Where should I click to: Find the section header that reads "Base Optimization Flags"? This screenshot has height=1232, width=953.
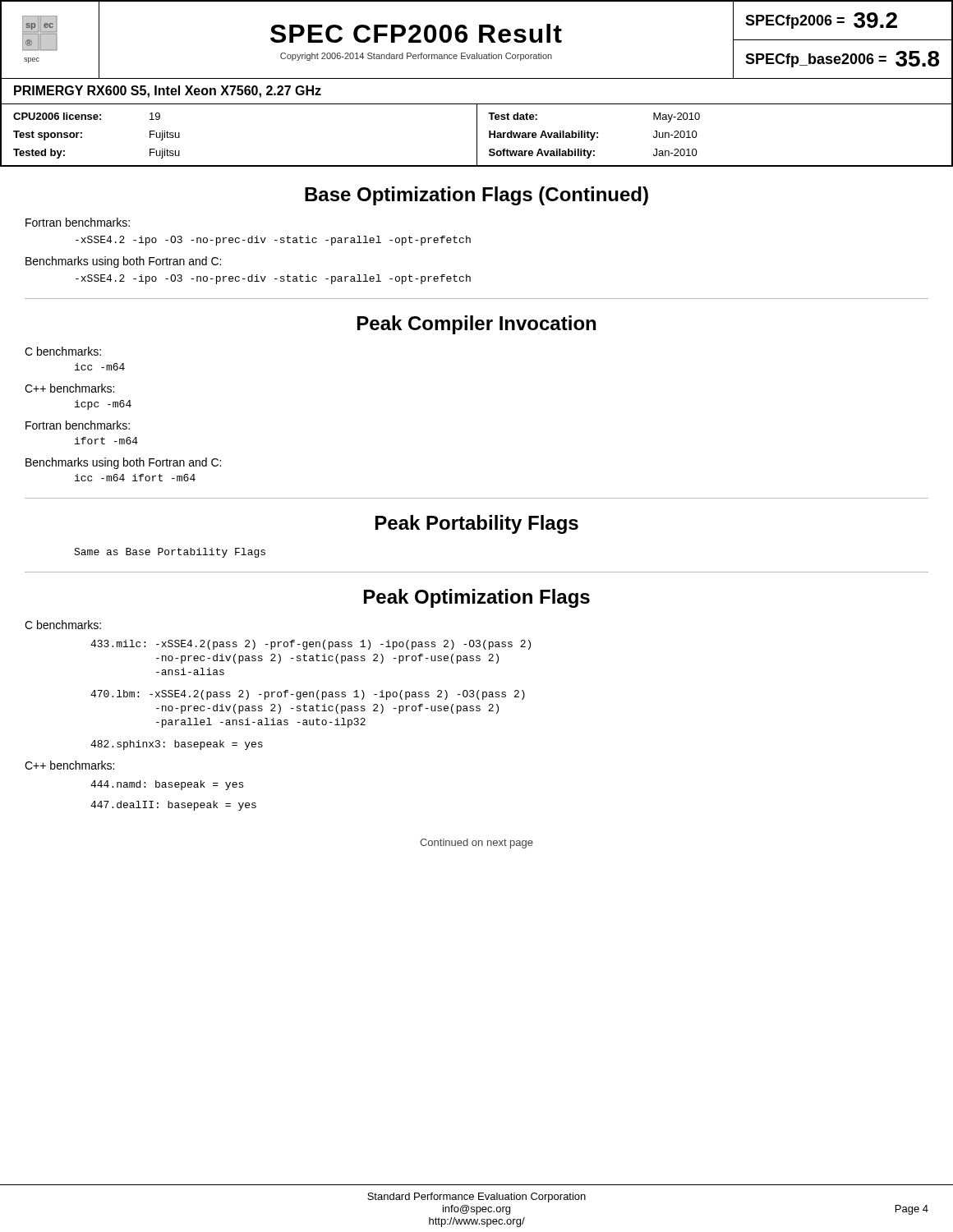pos(476,195)
